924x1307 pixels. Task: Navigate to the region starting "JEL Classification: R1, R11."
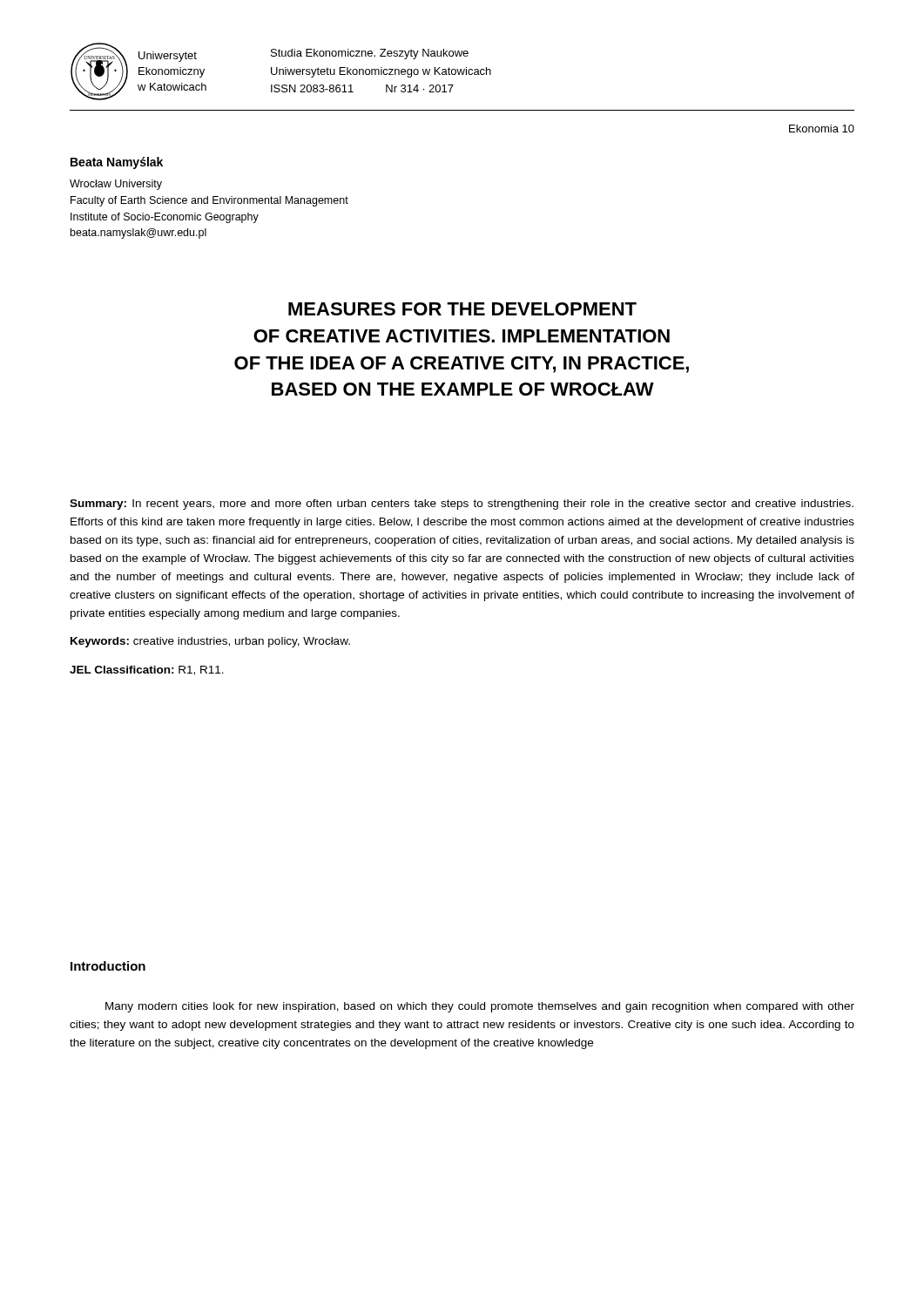(x=147, y=670)
